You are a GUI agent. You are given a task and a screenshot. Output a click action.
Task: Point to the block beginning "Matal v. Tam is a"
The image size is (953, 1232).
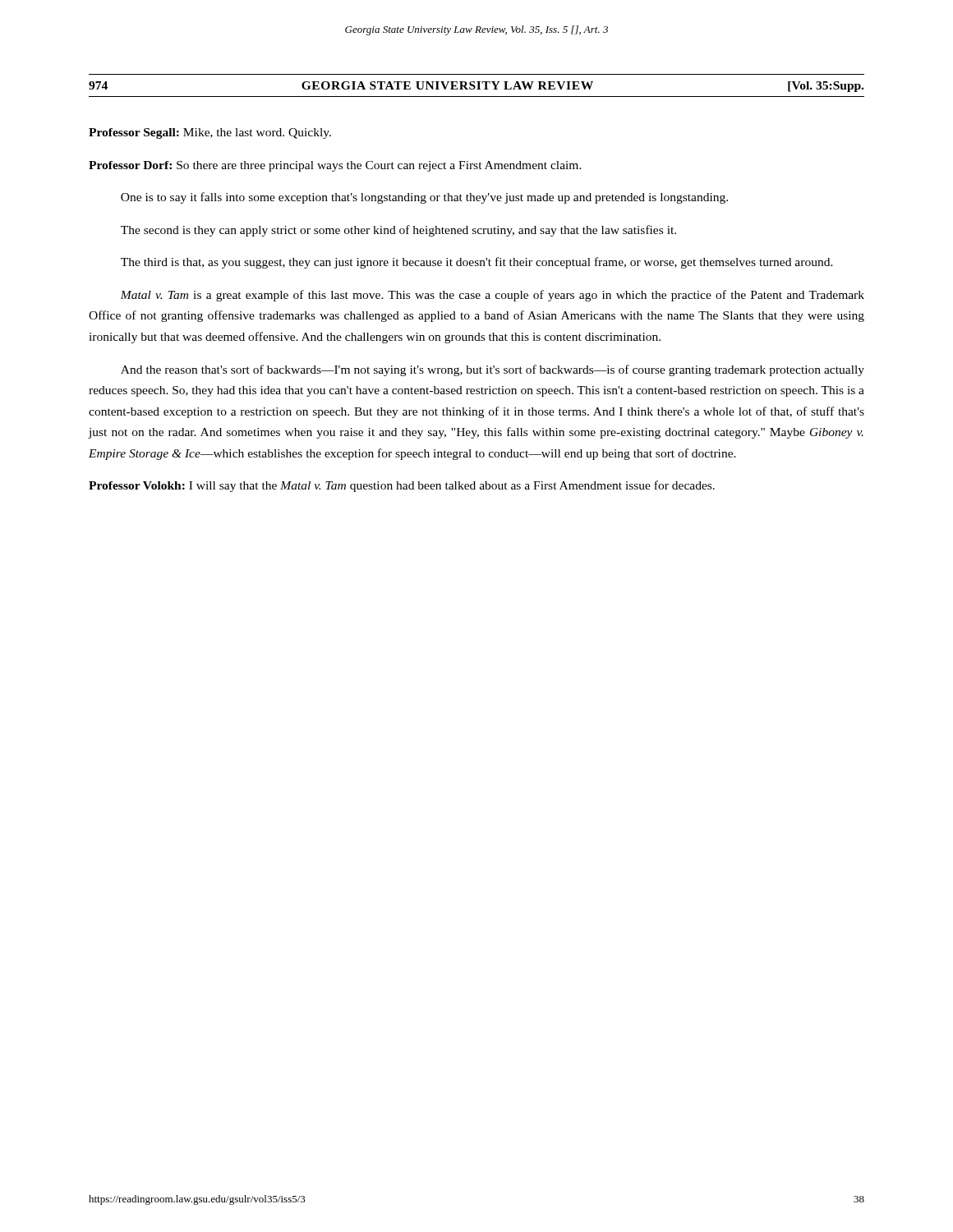point(476,315)
